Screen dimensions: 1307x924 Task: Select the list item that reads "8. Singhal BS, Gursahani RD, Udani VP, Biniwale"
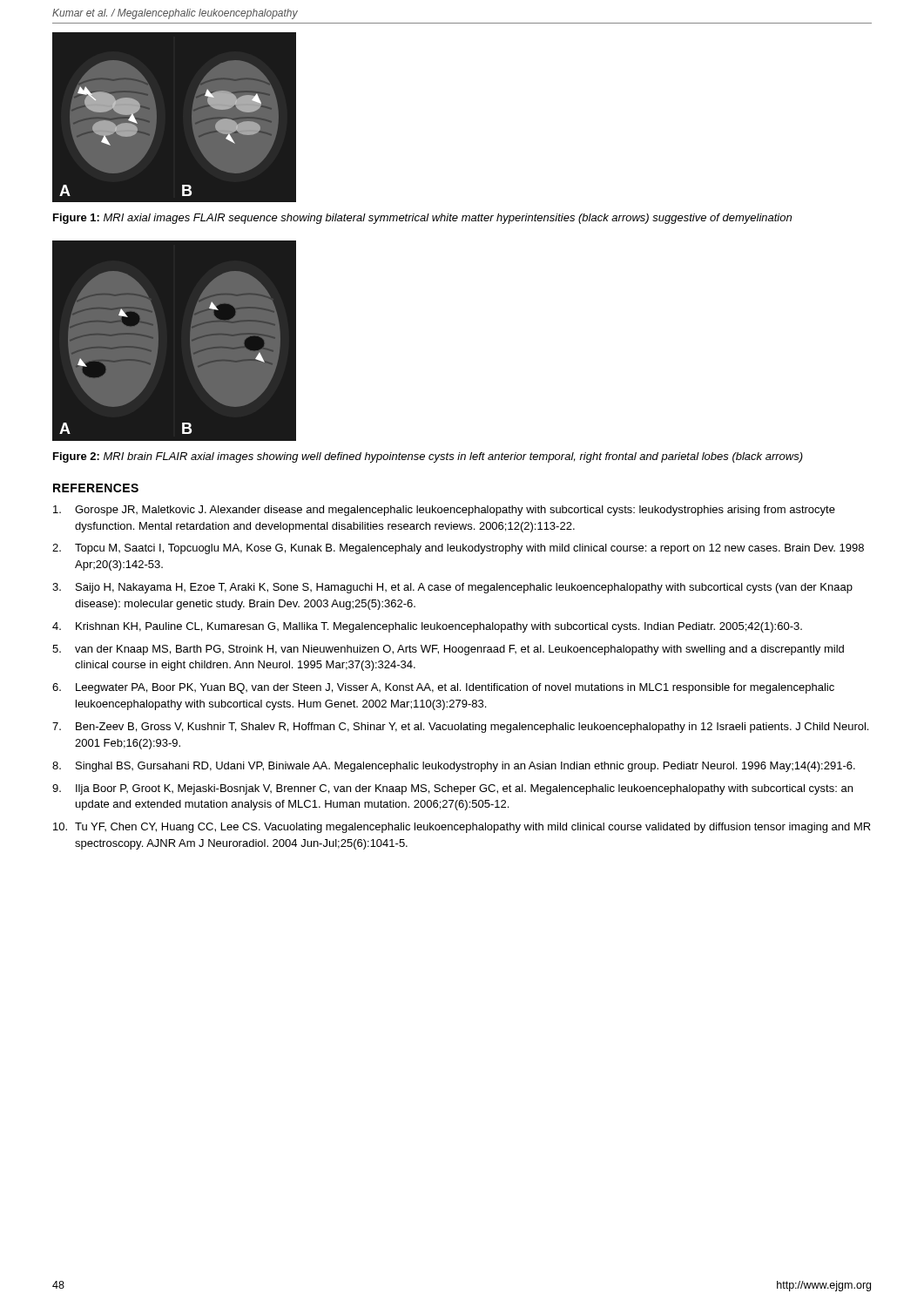click(x=462, y=766)
